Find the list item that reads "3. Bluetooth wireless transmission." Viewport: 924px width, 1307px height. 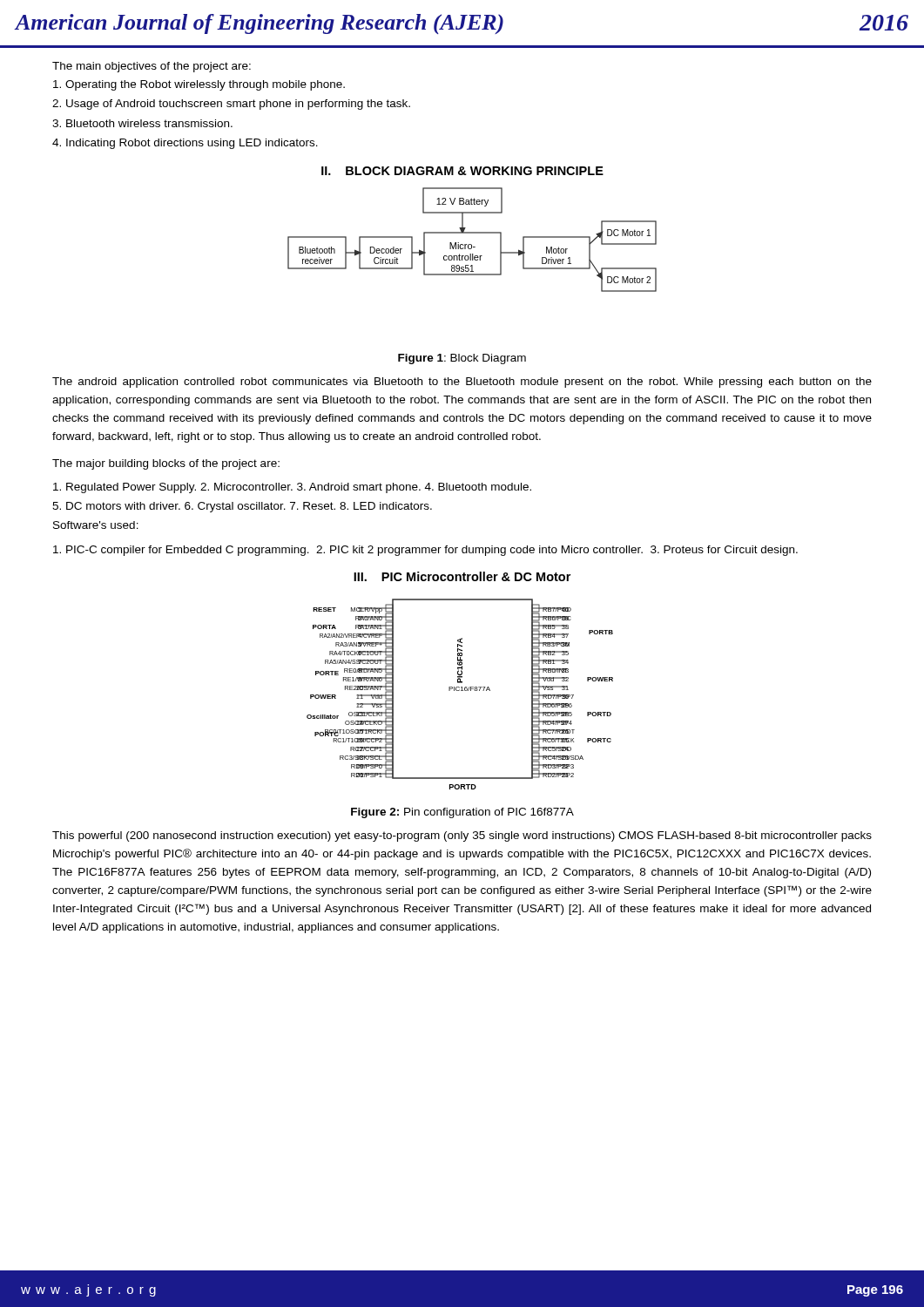click(x=143, y=123)
